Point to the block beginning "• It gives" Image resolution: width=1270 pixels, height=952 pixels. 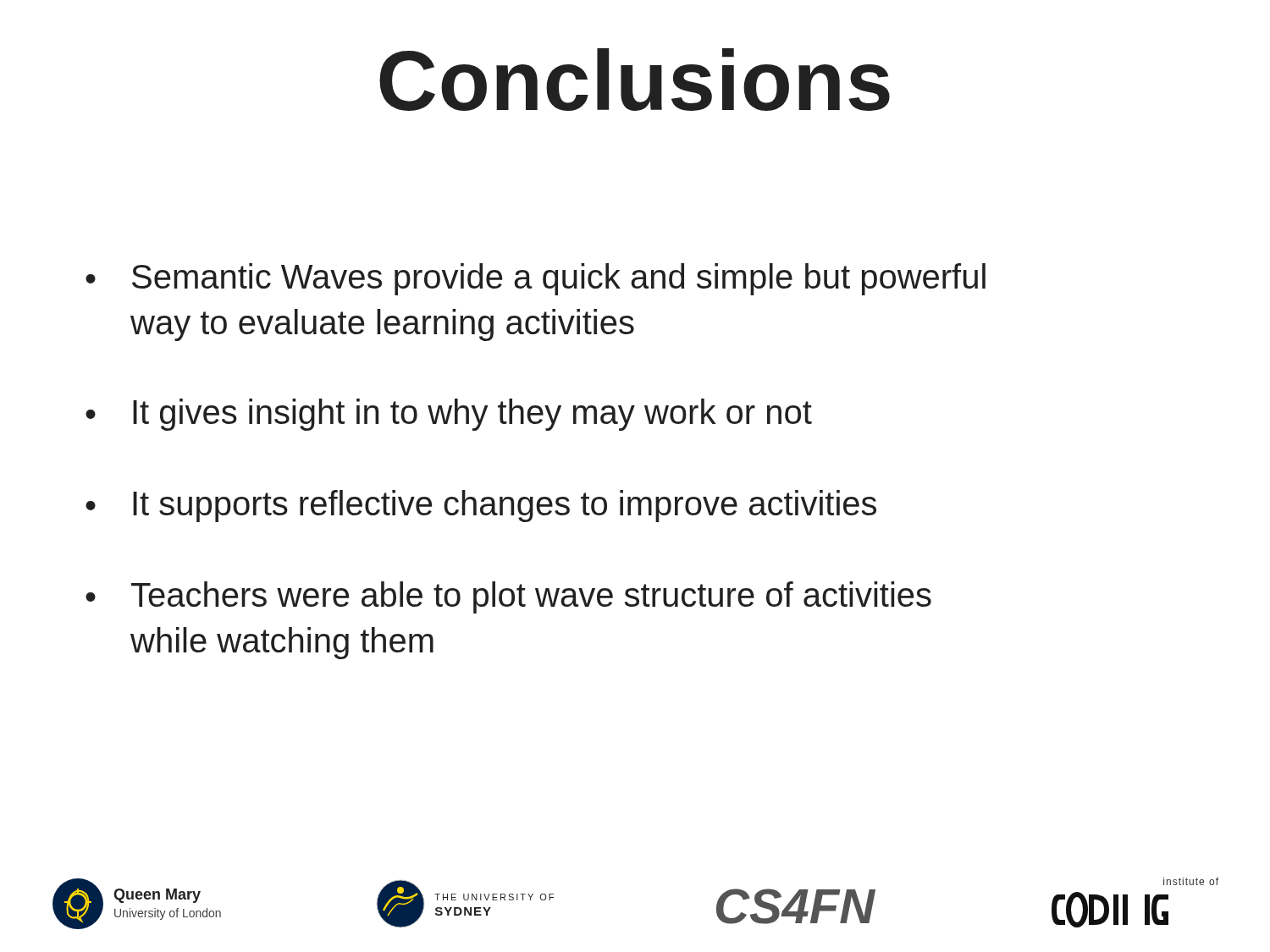point(448,413)
